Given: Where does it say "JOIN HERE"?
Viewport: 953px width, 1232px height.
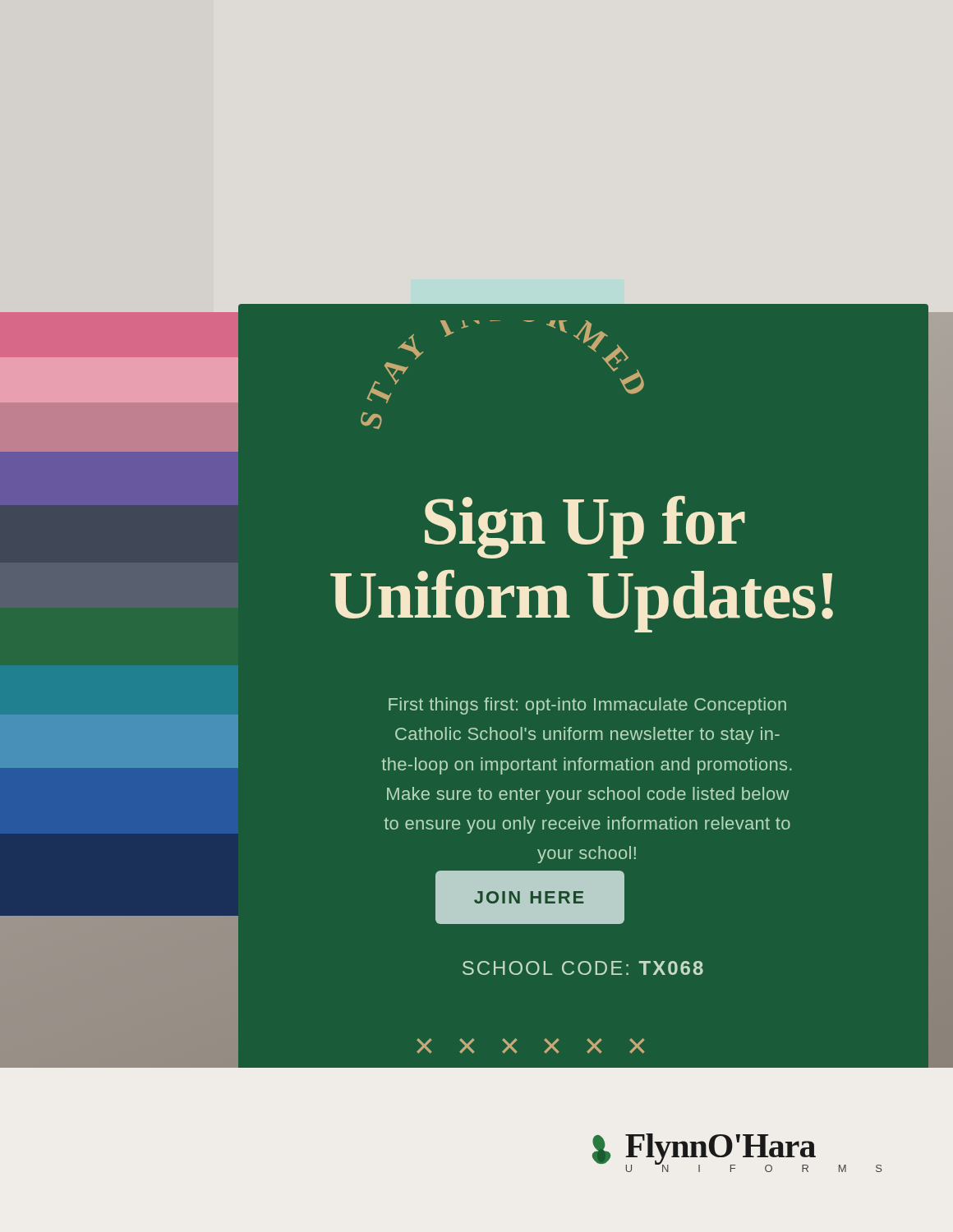Looking at the screenshot, I should [x=530, y=897].
